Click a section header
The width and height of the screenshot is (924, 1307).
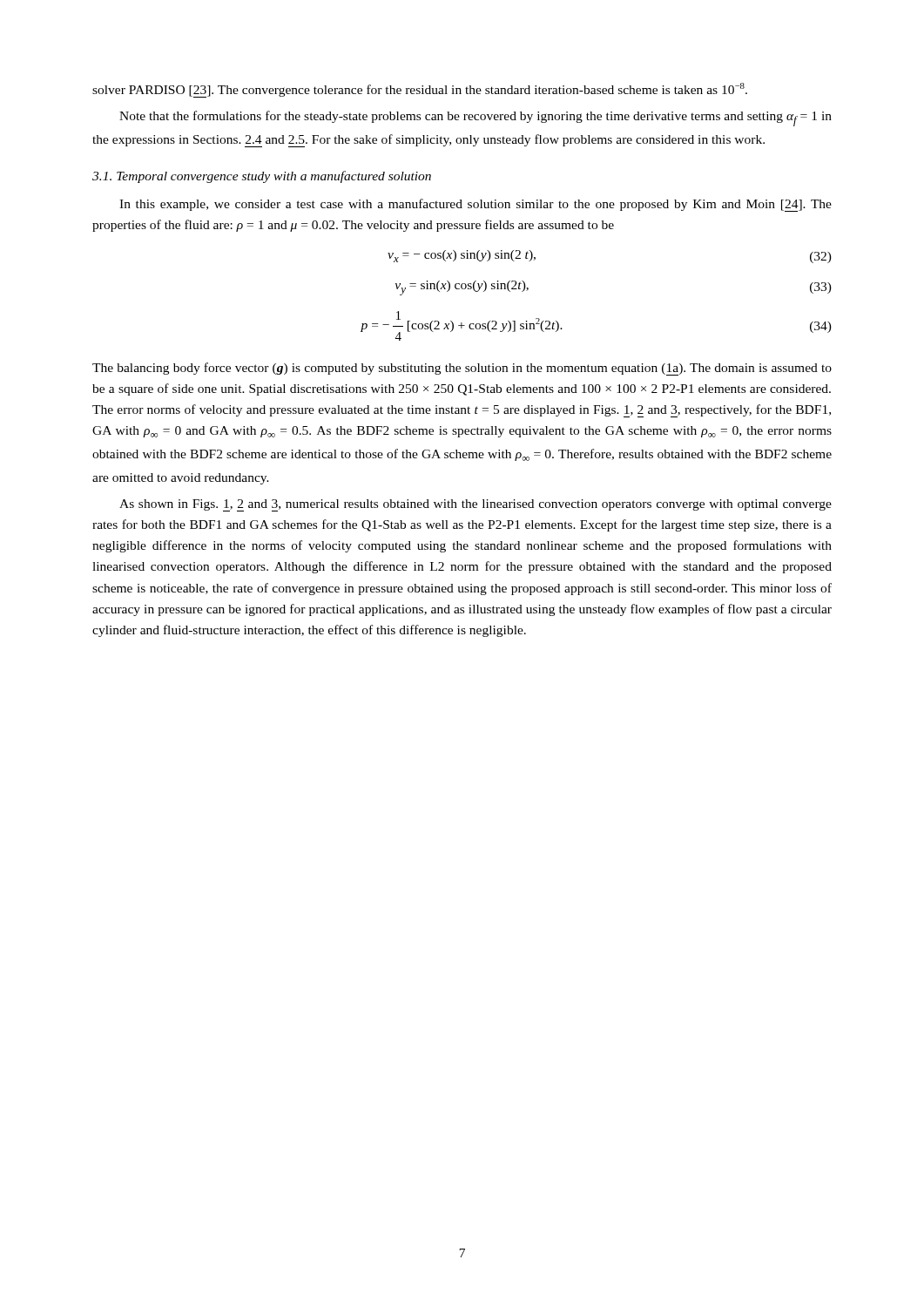click(262, 176)
